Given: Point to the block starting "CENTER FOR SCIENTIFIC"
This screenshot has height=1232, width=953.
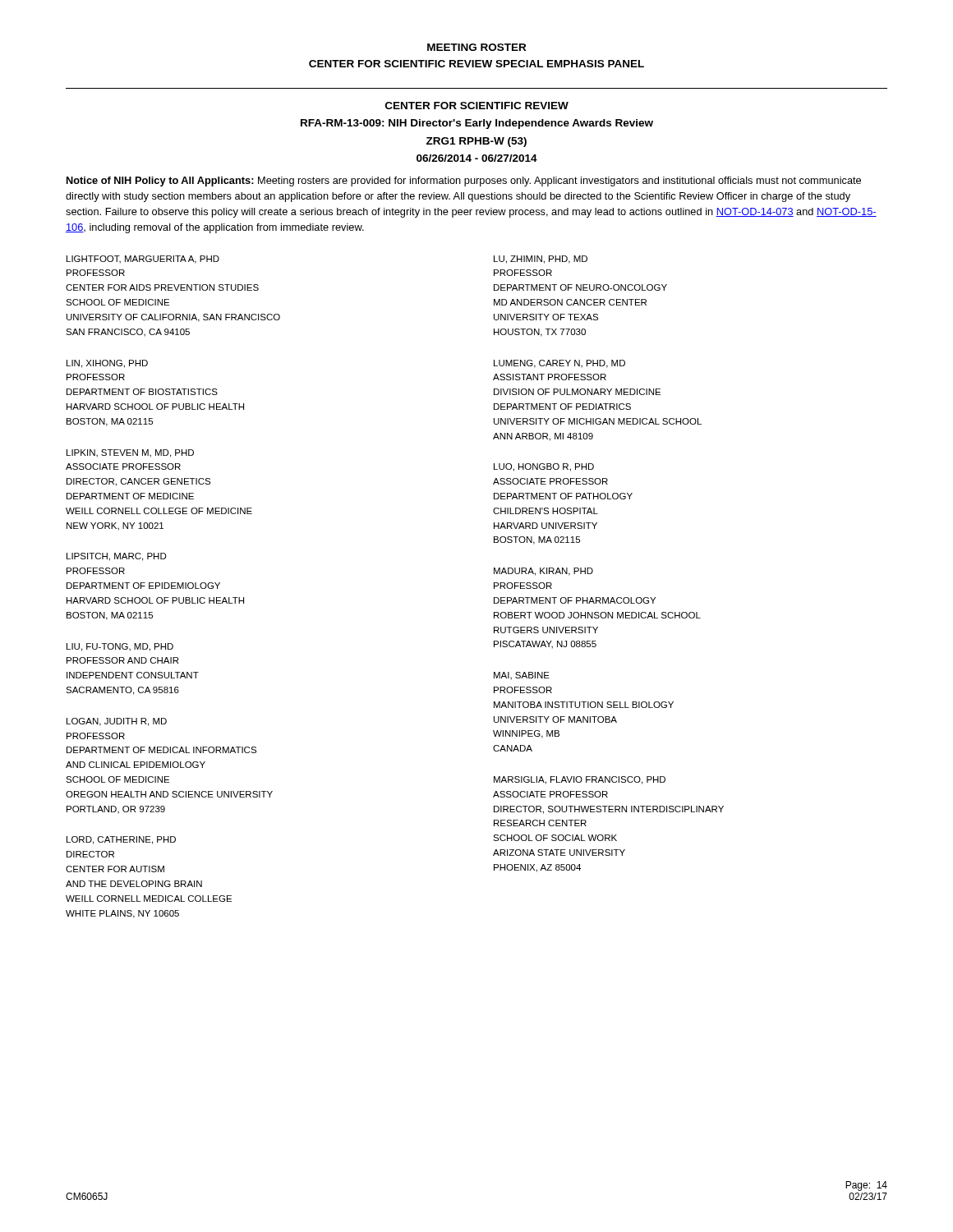Looking at the screenshot, I should 476,132.
